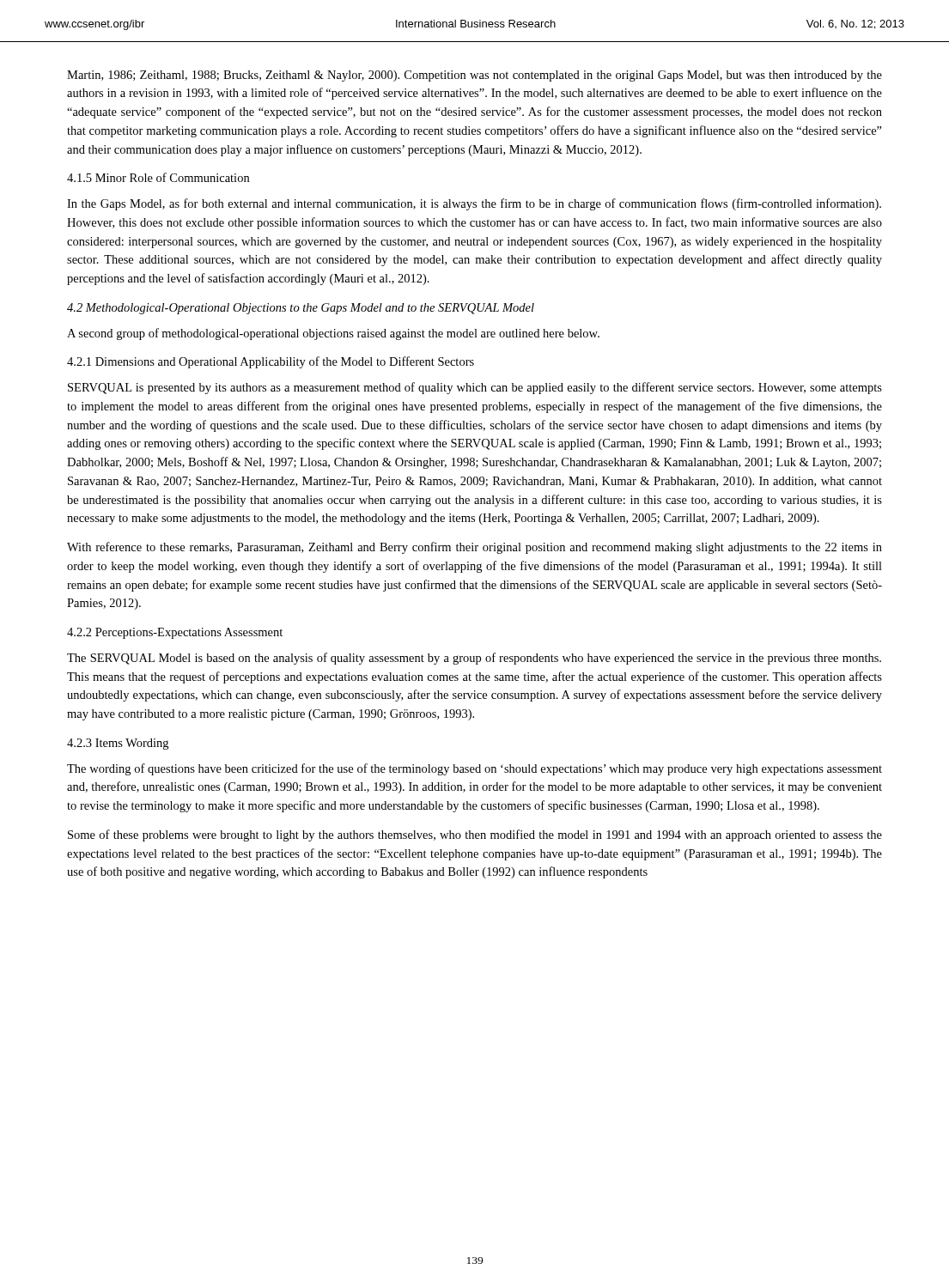Select the block starting "The wording of"

[x=474, y=787]
